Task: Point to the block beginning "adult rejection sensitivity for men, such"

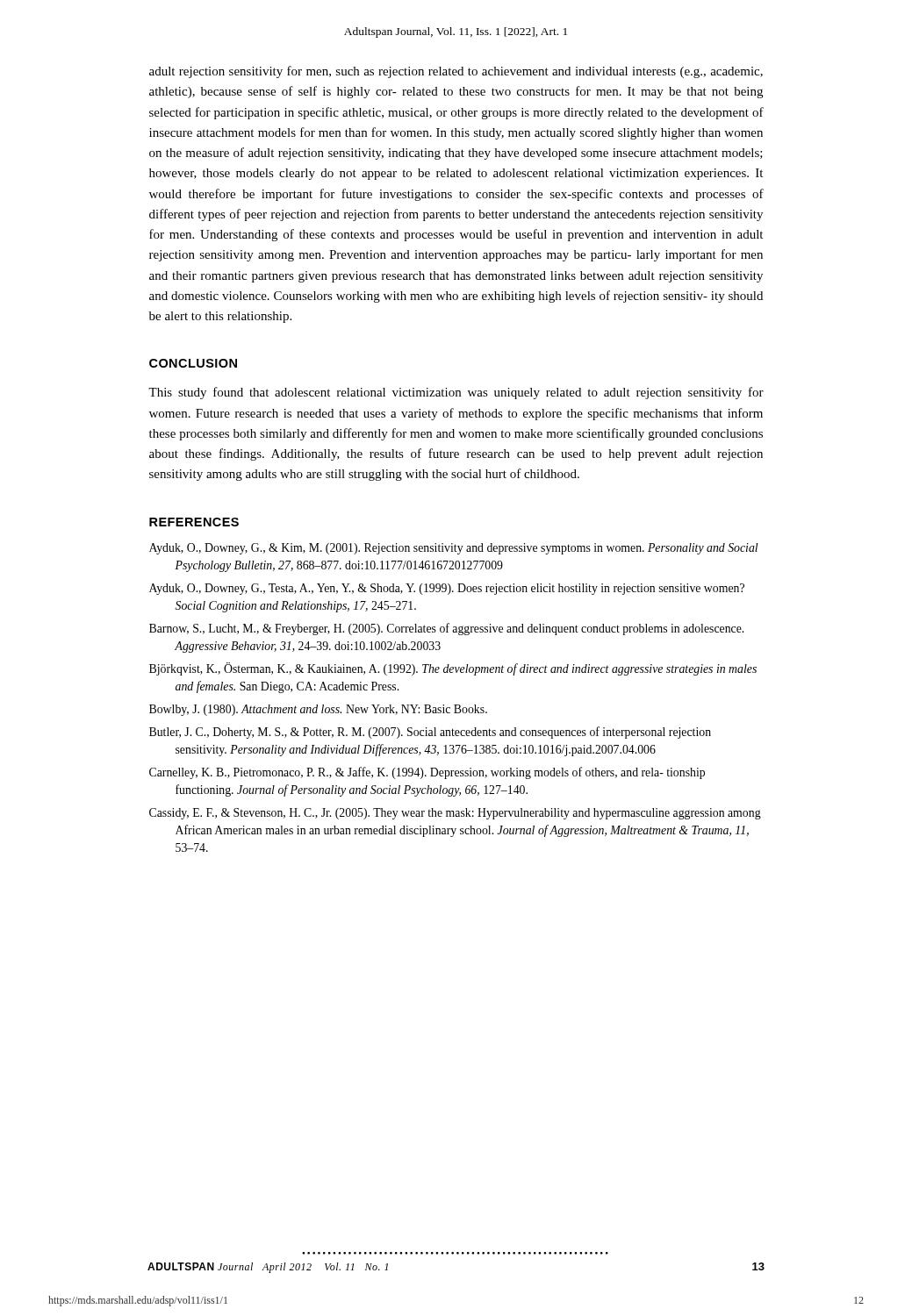Action: pyautogui.click(x=456, y=193)
